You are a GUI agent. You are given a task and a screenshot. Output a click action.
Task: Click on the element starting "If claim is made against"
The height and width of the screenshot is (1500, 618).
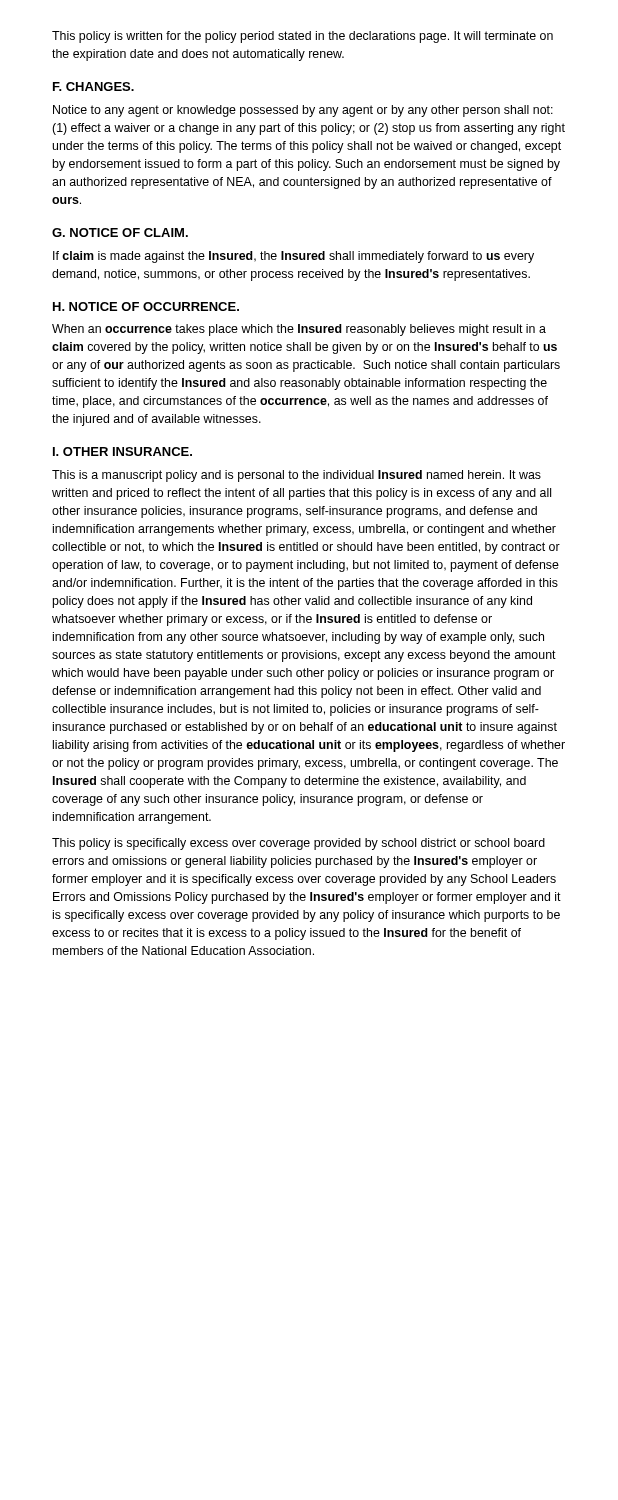[x=309, y=266]
